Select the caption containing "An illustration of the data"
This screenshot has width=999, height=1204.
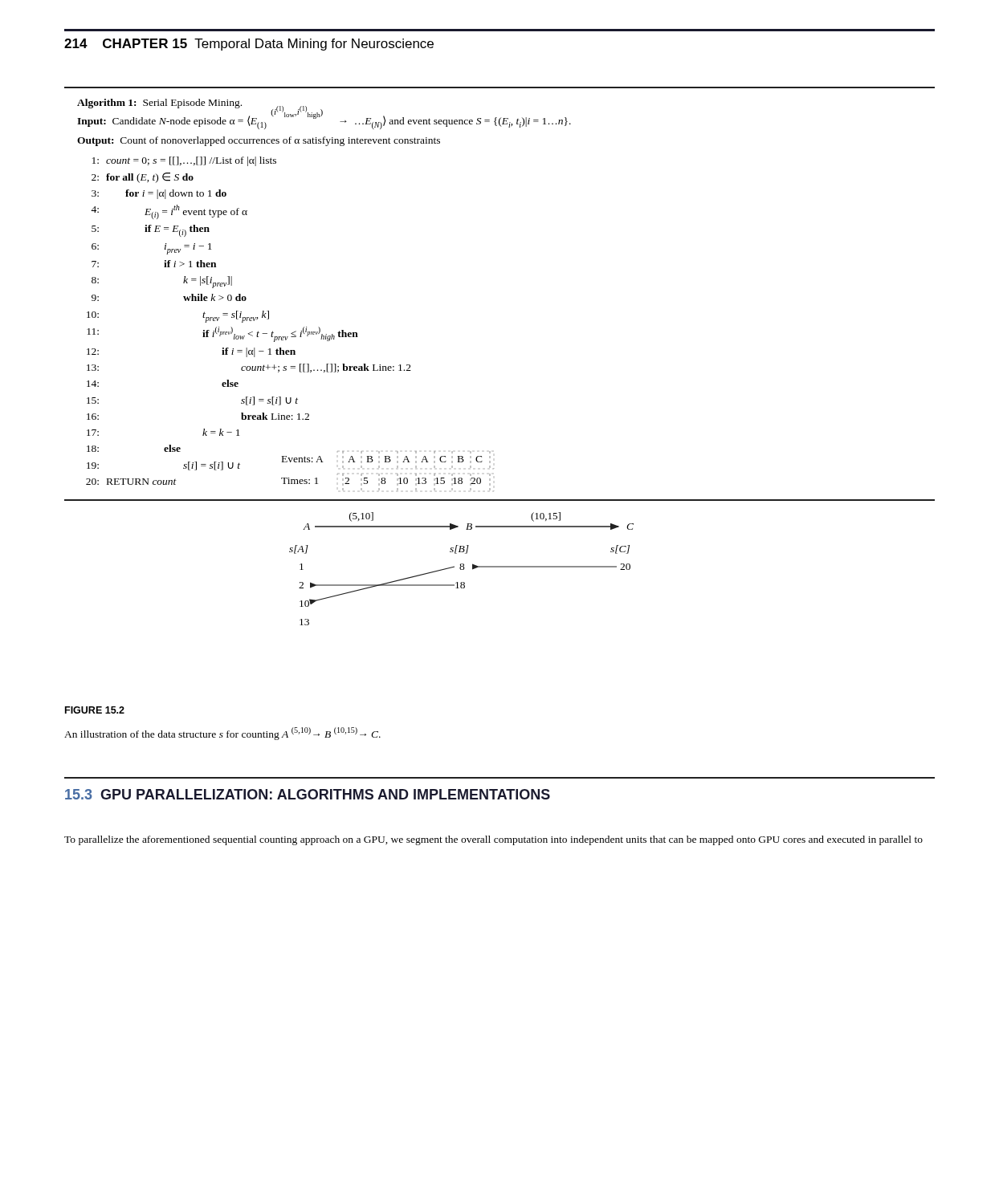coord(223,733)
